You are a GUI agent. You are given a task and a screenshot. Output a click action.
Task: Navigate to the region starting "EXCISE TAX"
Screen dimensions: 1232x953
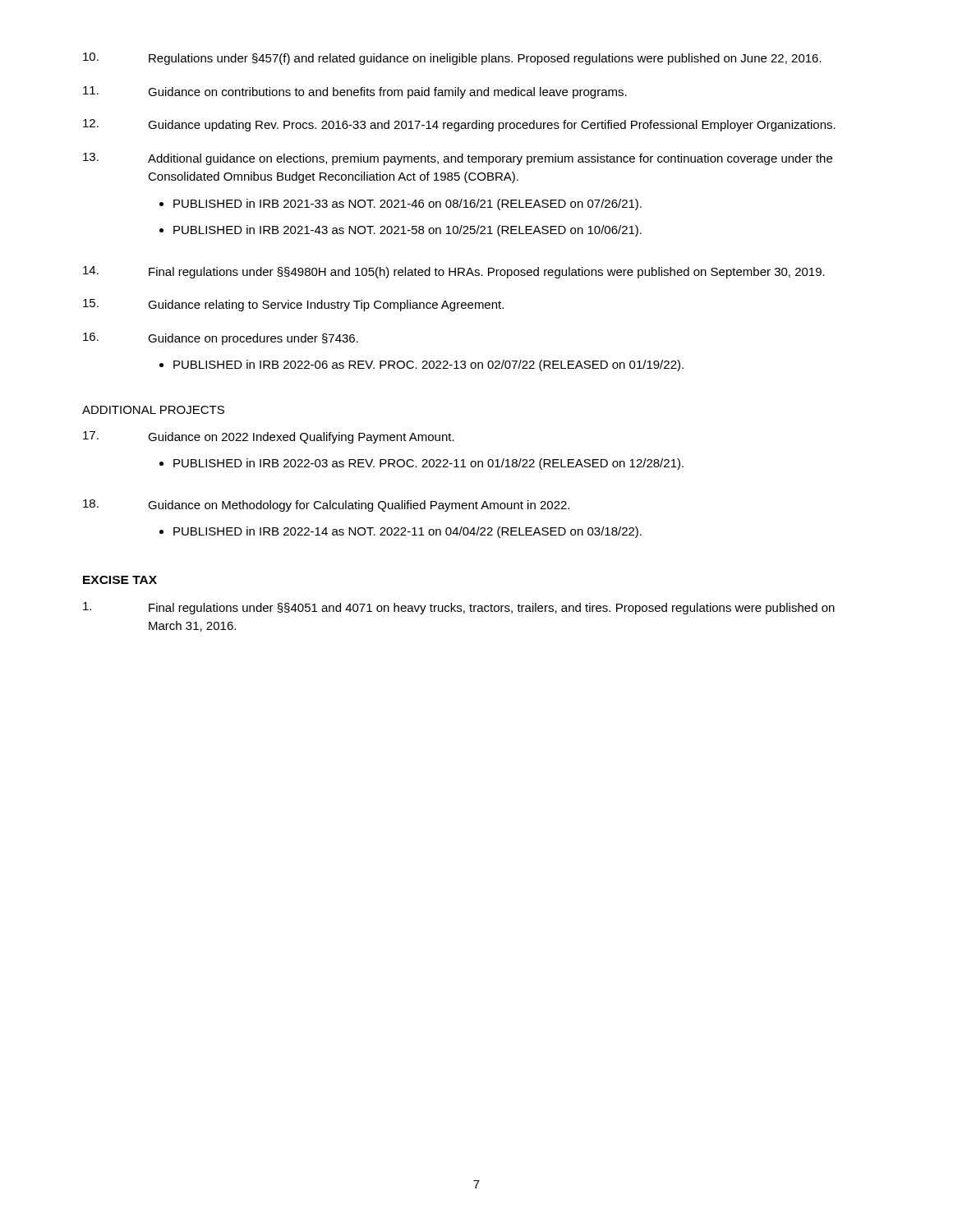(120, 579)
